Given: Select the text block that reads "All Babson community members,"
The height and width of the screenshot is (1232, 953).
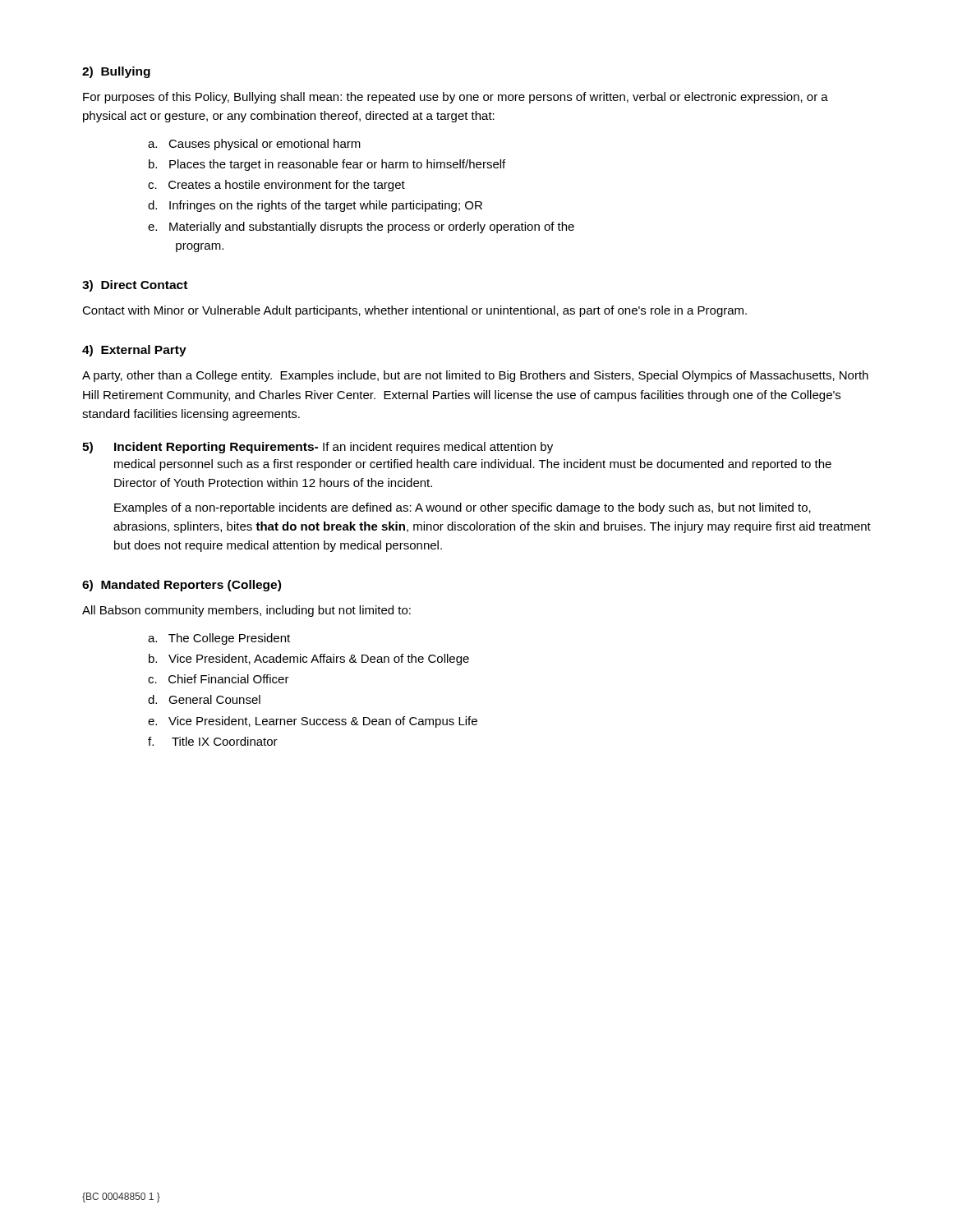Looking at the screenshot, I should point(247,610).
